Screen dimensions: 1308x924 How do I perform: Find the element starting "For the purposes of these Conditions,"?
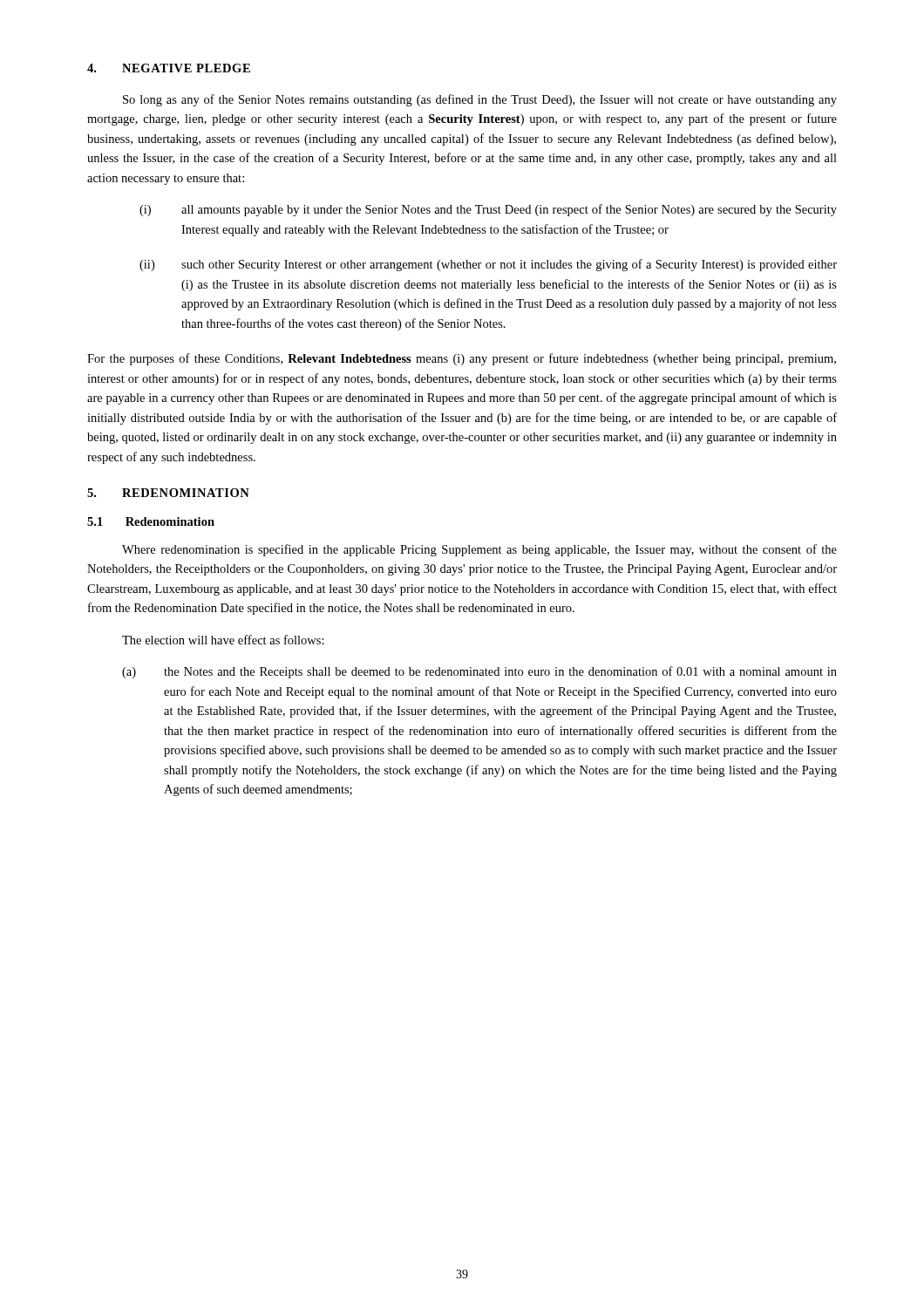(462, 408)
